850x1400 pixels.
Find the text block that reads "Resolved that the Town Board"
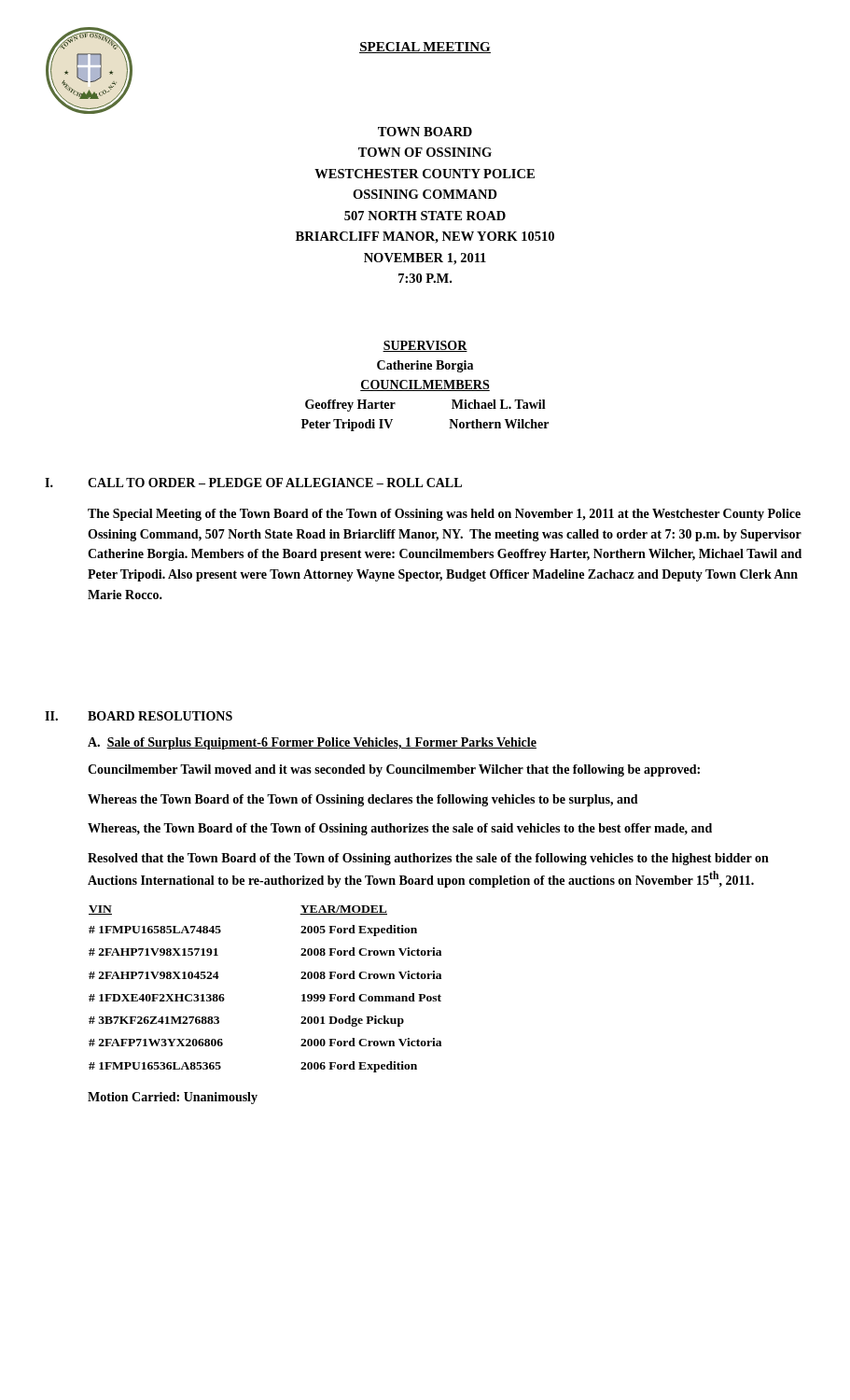click(x=428, y=870)
